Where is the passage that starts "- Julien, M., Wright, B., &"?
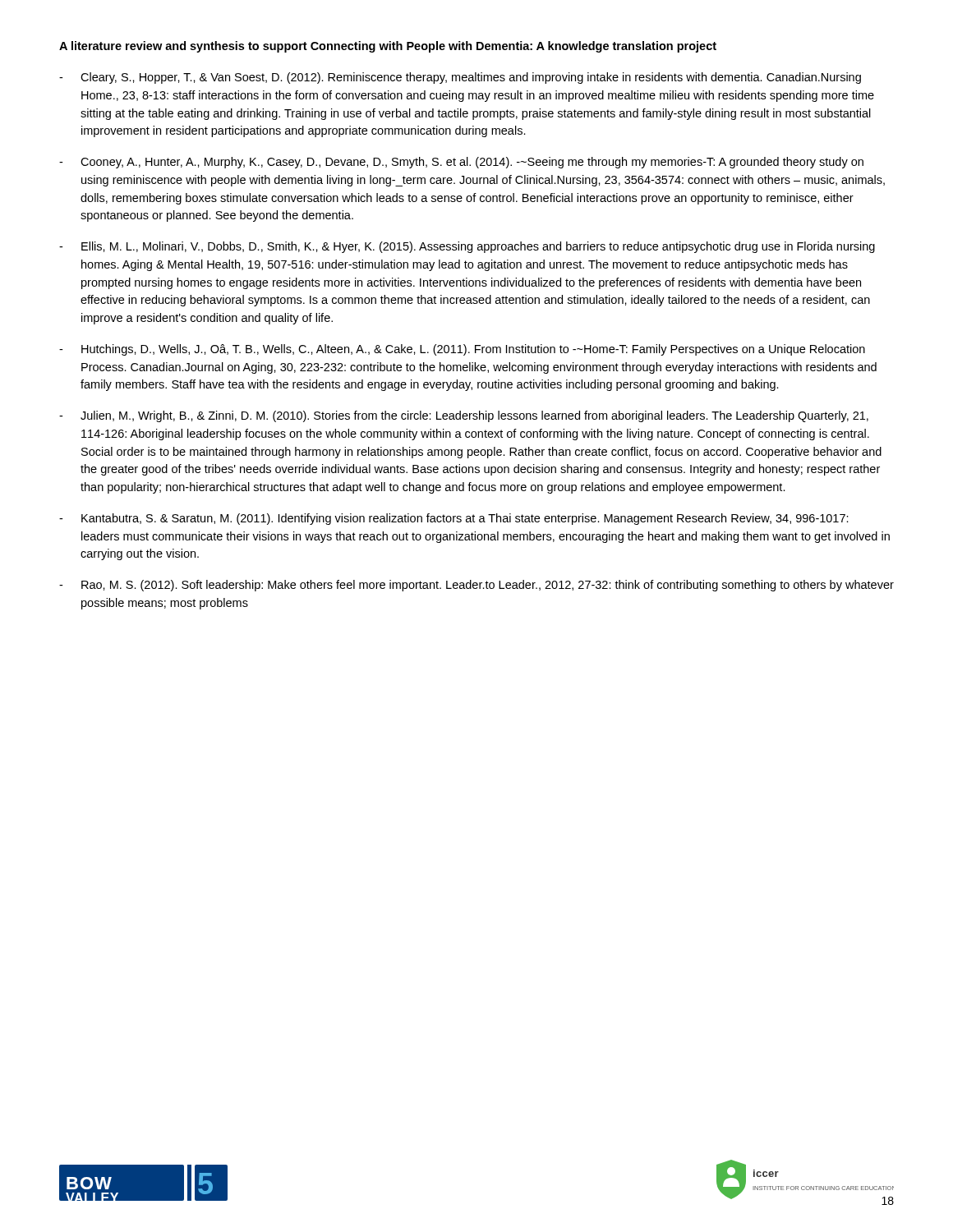Viewport: 953px width, 1232px height. point(476,452)
